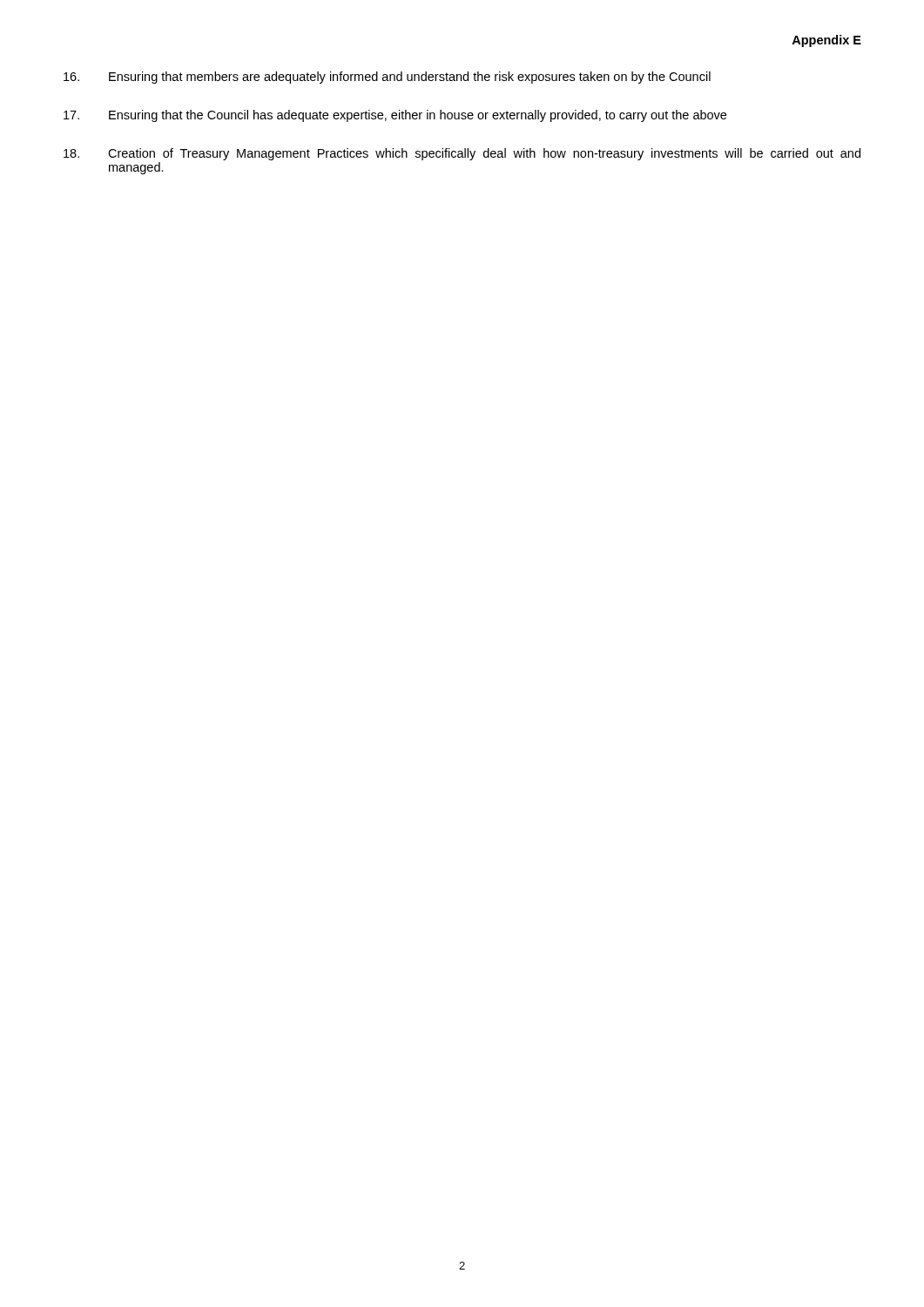Where is the passage that starts "16. Ensuring that members are"?
Image resolution: width=924 pixels, height=1307 pixels.
coord(462,77)
